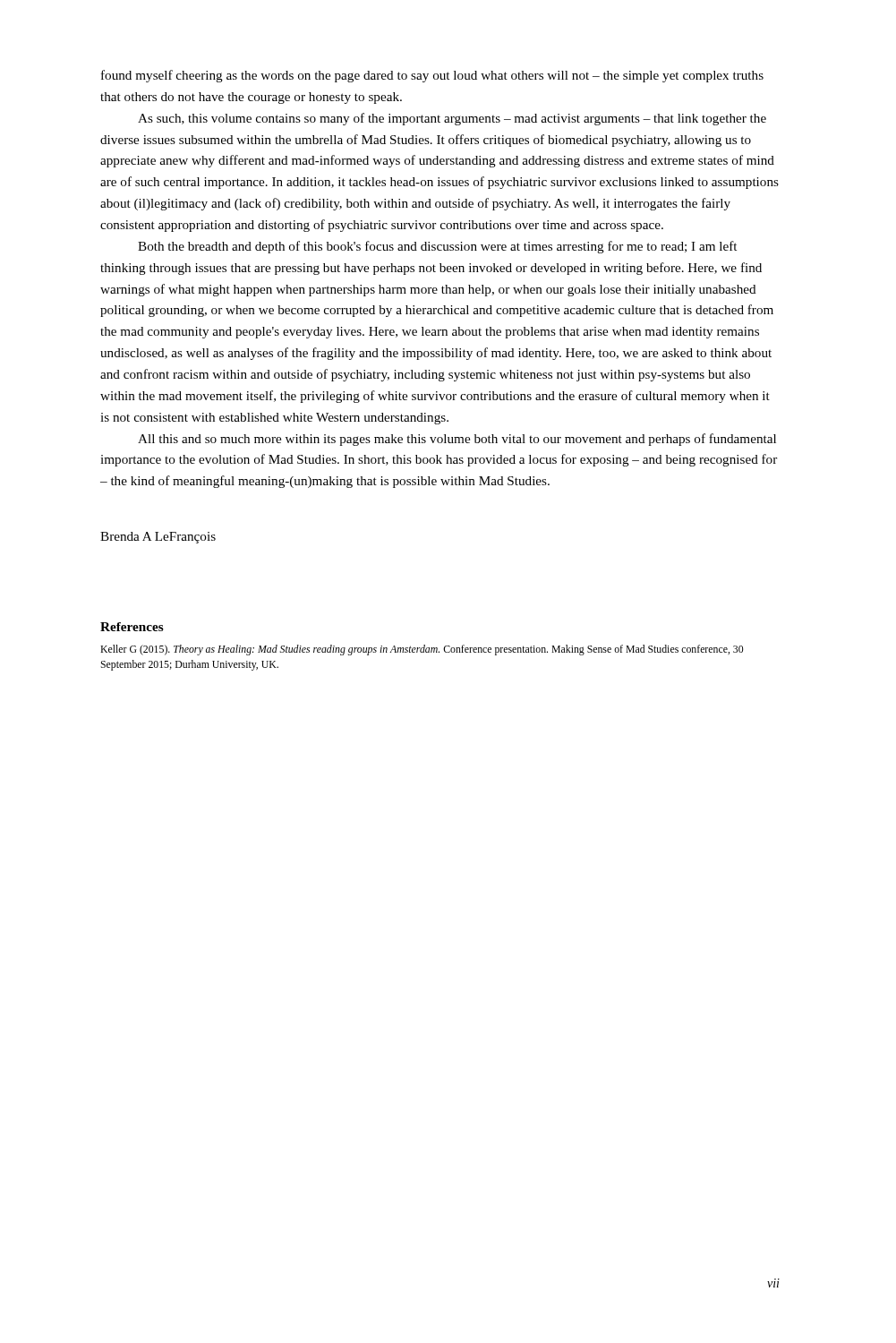Select the text block with the text "found myself cheering"

pyautogui.click(x=440, y=278)
